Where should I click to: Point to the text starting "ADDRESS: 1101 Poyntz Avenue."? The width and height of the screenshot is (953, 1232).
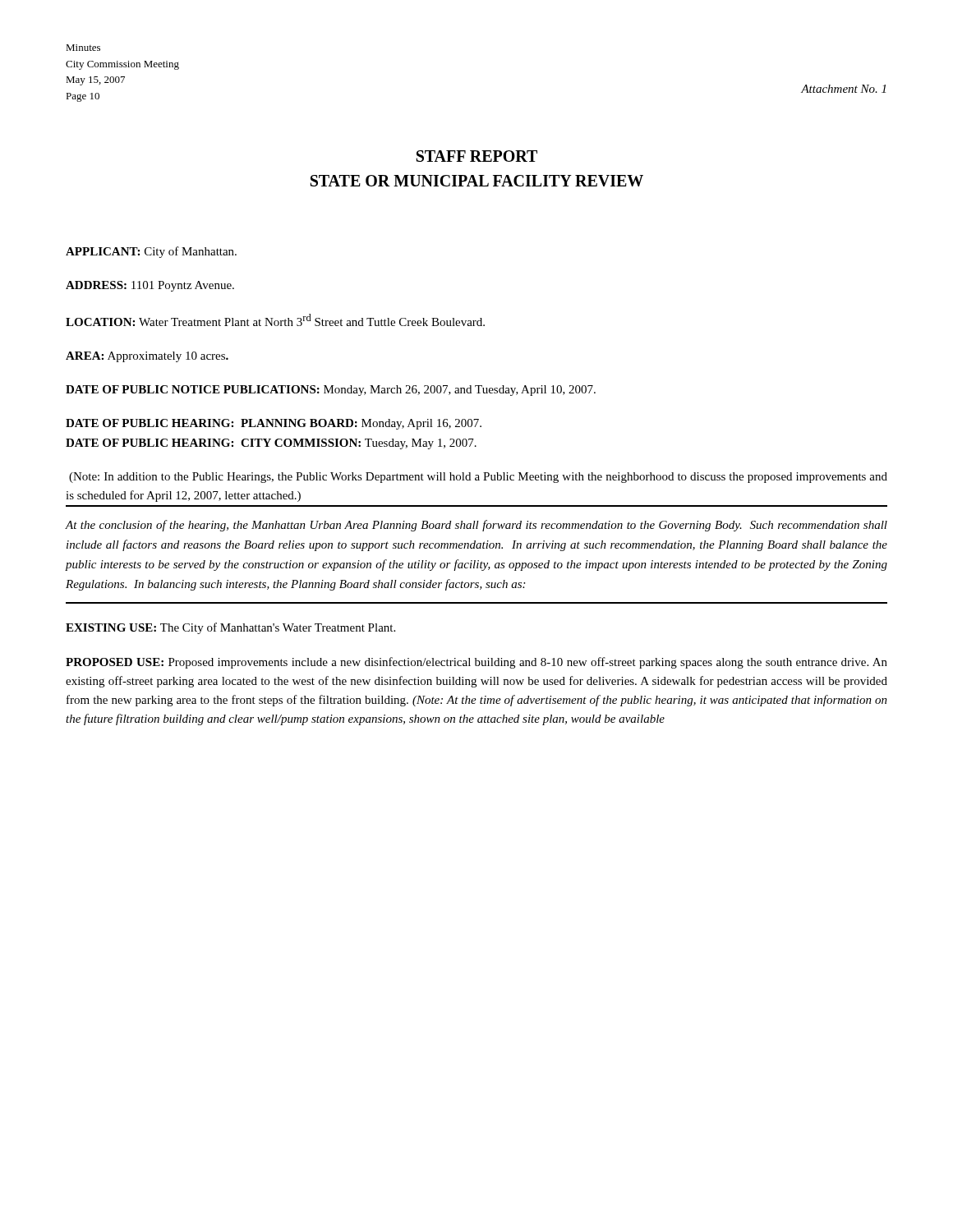[150, 285]
